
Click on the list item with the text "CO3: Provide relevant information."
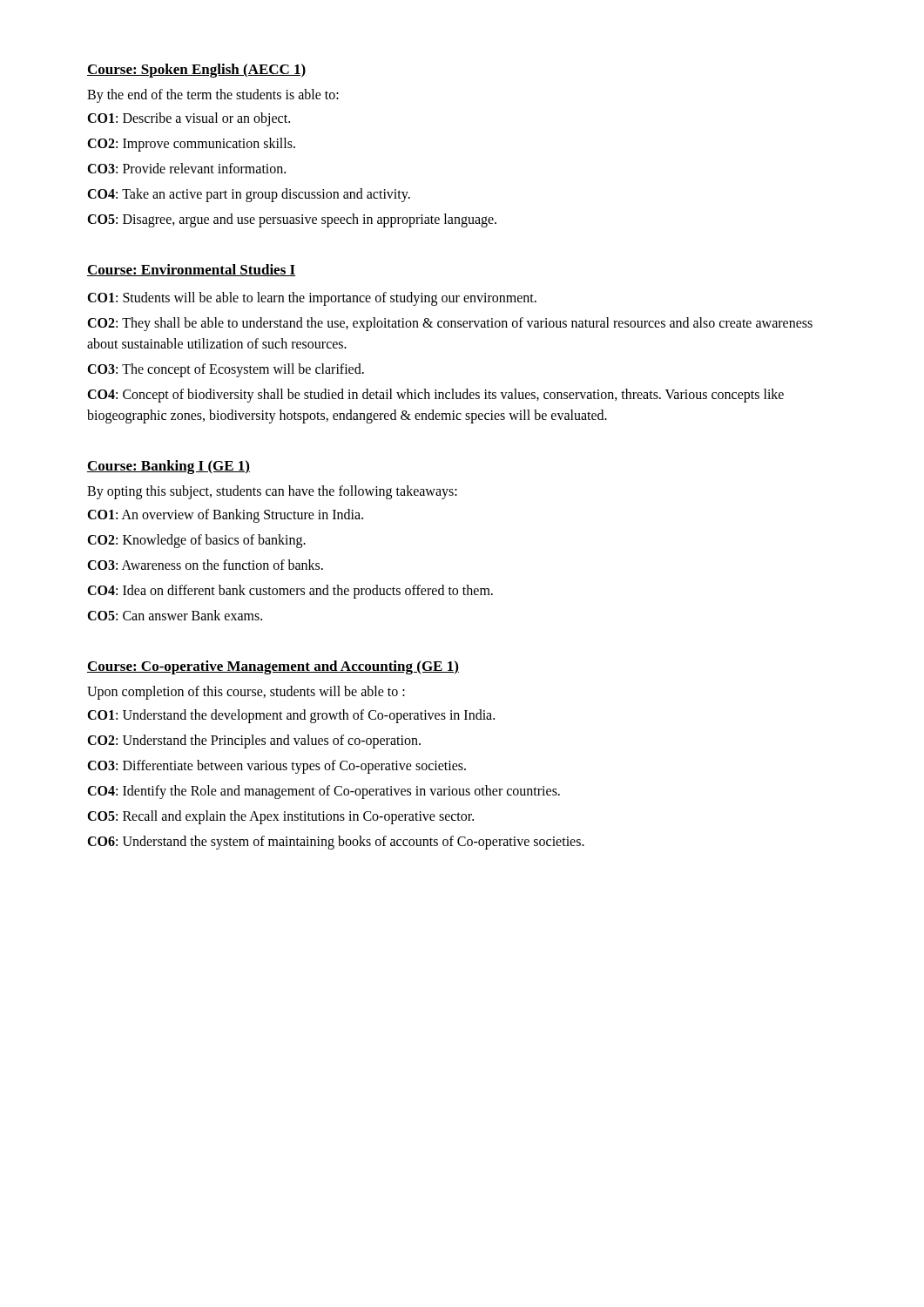(x=187, y=169)
